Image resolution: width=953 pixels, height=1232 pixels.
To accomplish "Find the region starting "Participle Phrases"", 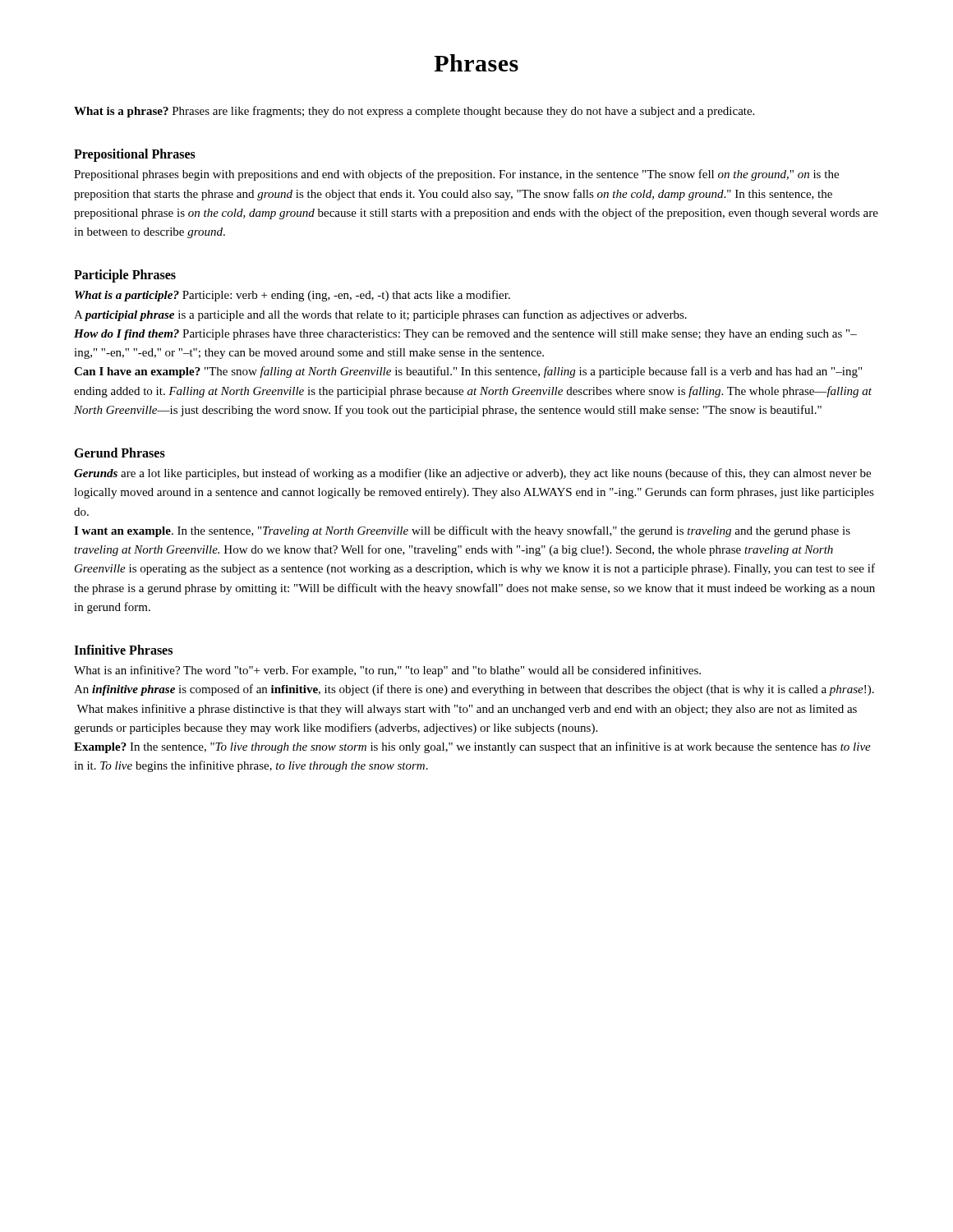I will click(125, 275).
